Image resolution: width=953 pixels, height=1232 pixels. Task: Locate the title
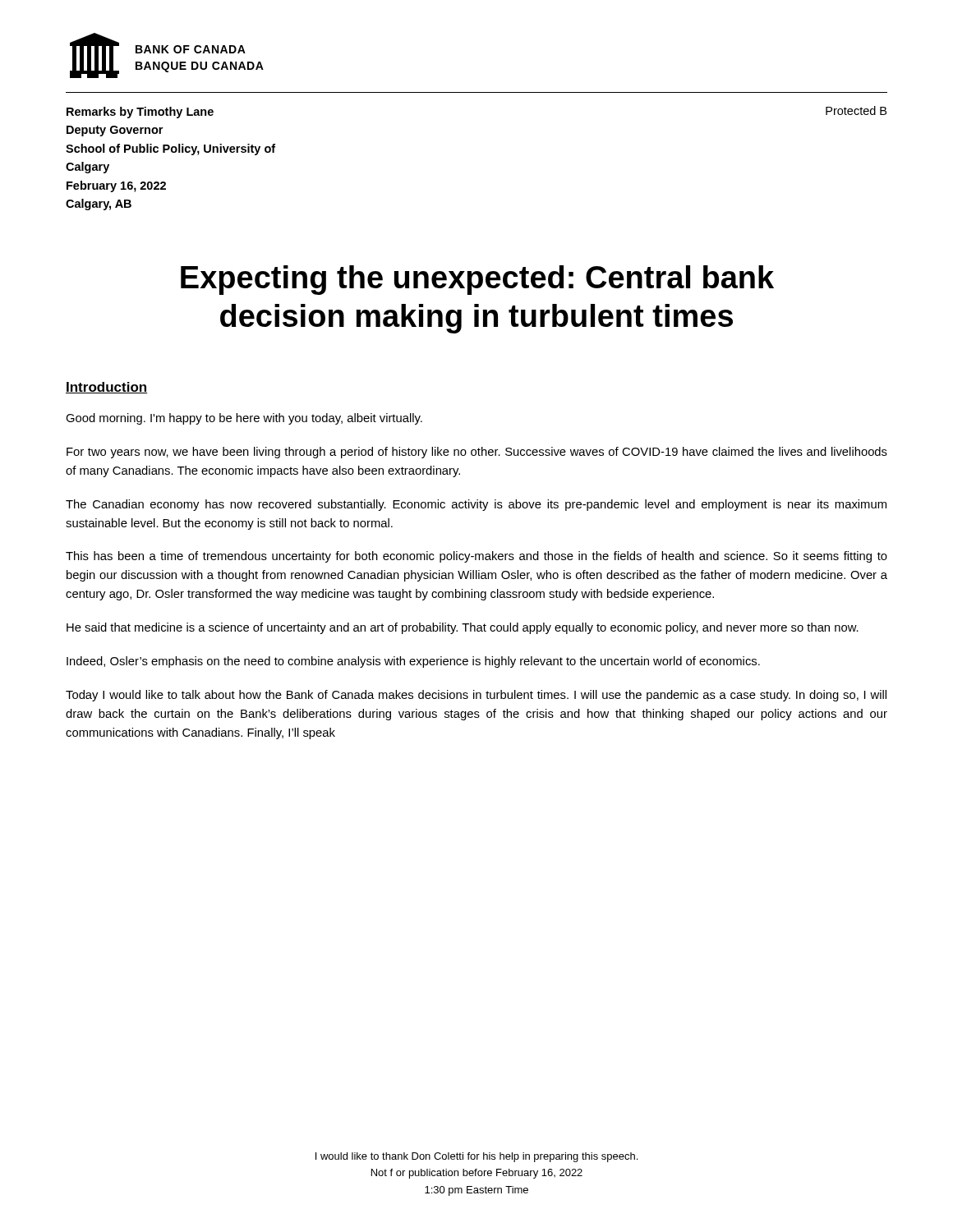pyautogui.click(x=476, y=298)
